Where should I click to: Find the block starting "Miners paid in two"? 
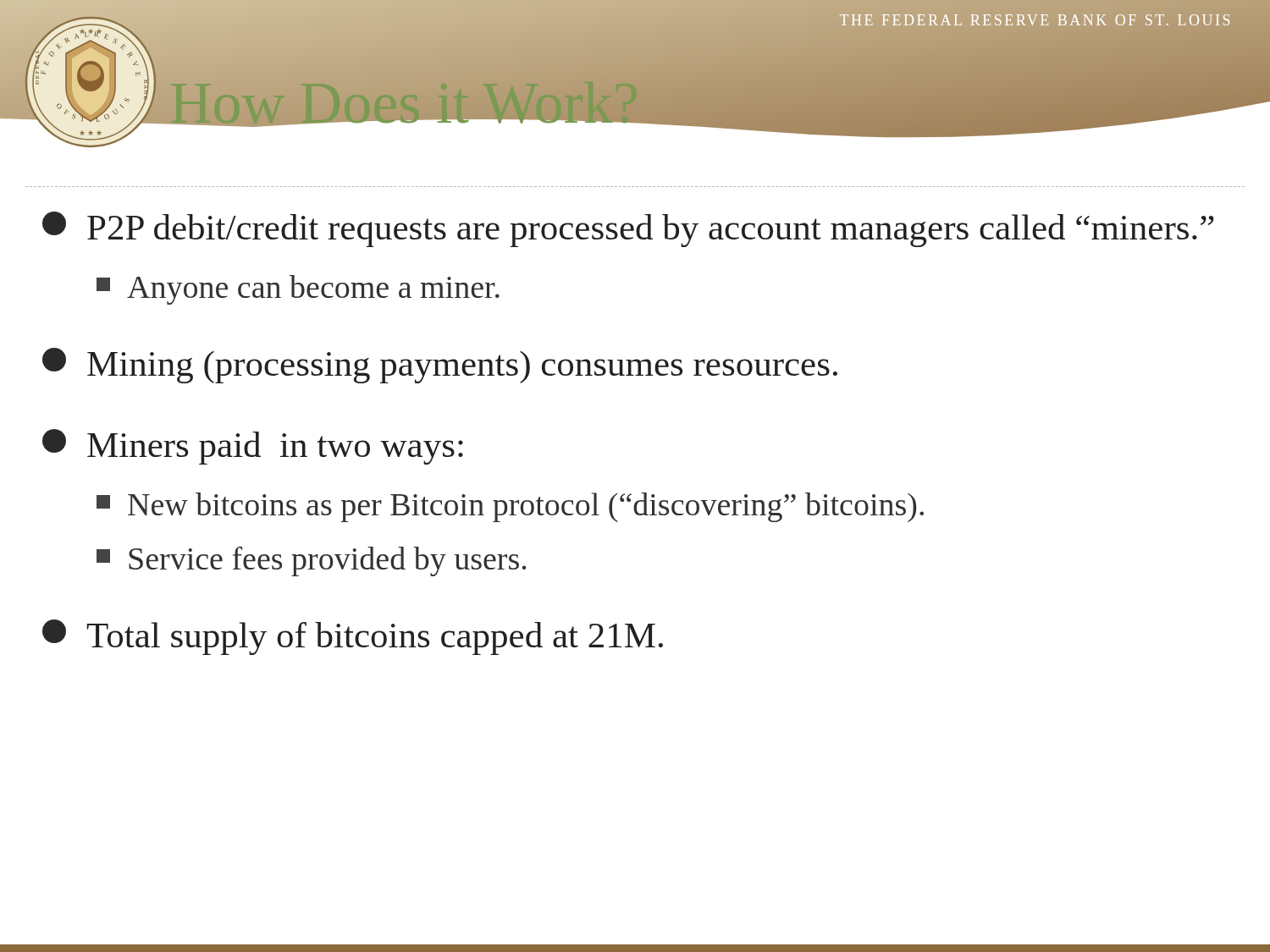point(484,504)
